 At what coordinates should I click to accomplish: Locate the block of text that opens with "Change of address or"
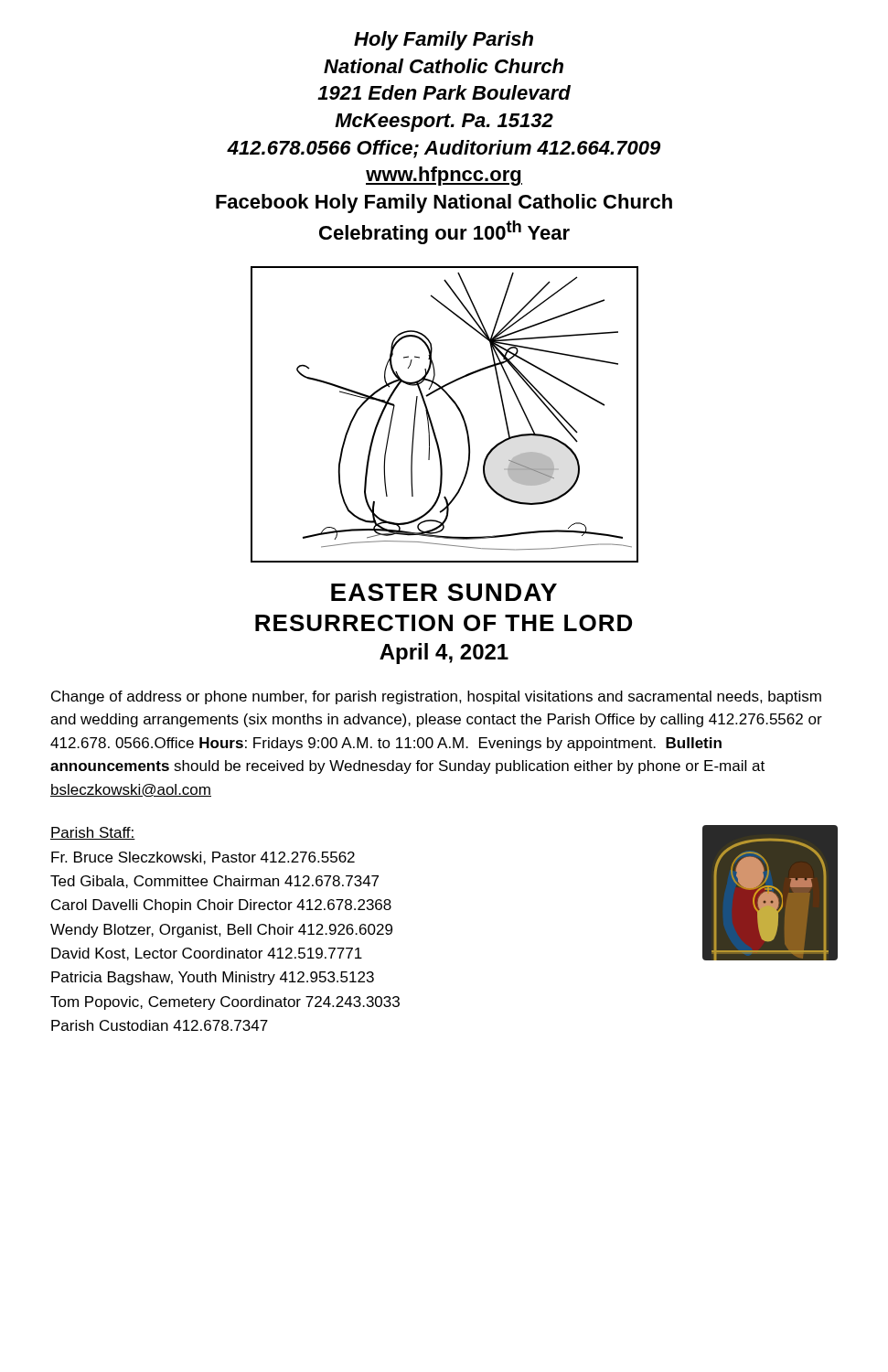pyautogui.click(x=436, y=743)
